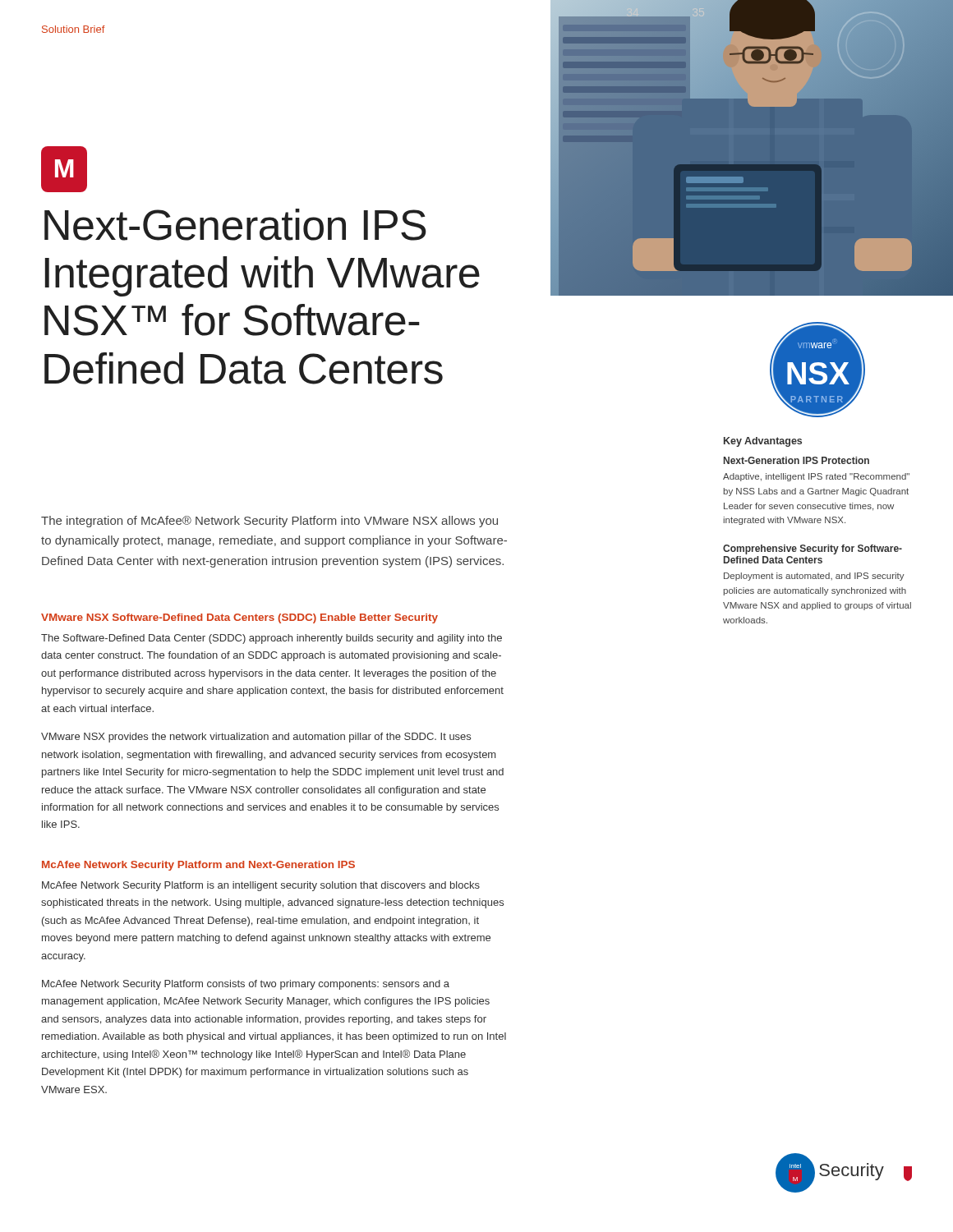Click on the region starting "Deployment is automated, and"
This screenshot has height=1232, width=953.
(817, 598)
